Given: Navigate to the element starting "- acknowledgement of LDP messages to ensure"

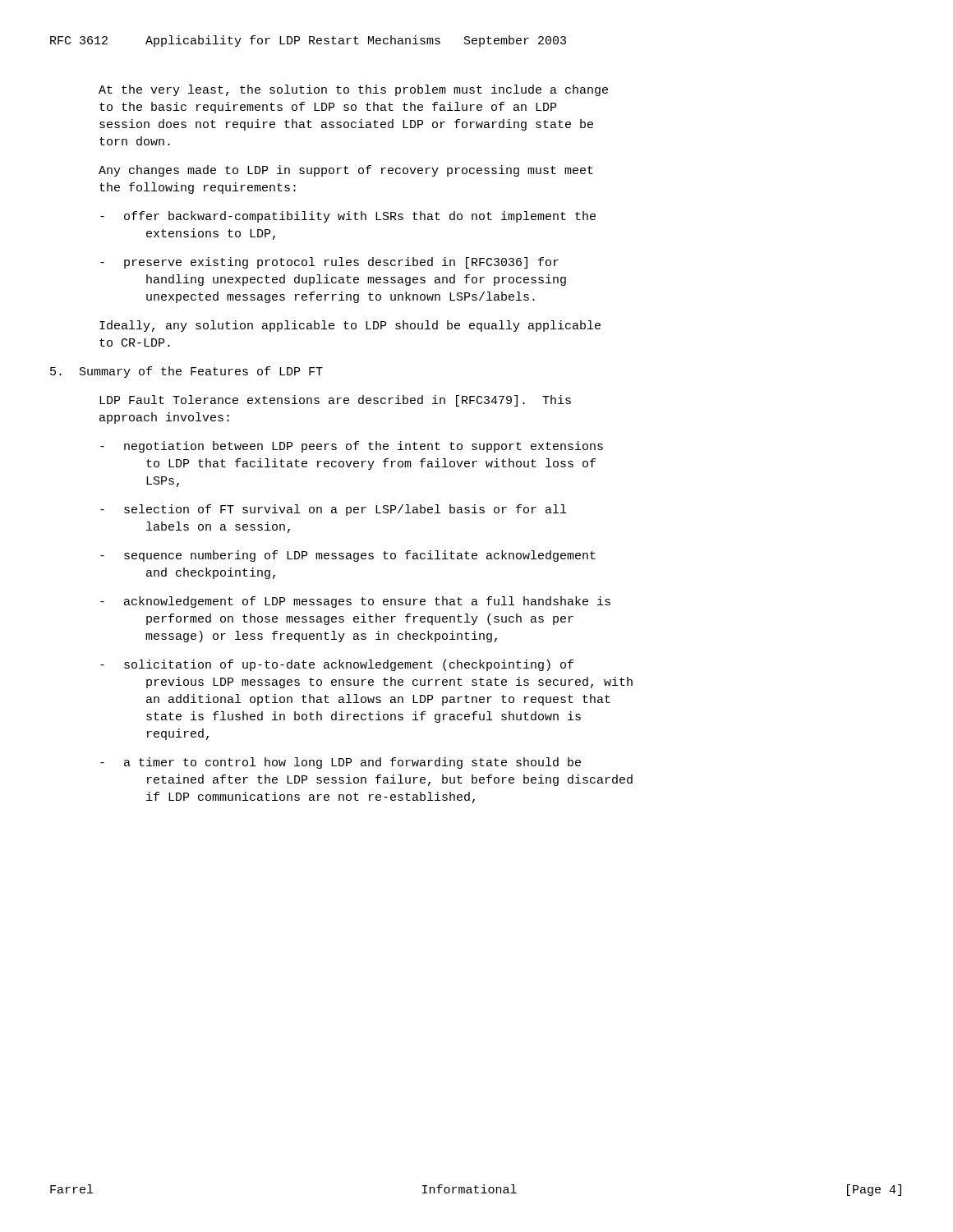Looking at the screenshot, I should click(x=485, y=620).
